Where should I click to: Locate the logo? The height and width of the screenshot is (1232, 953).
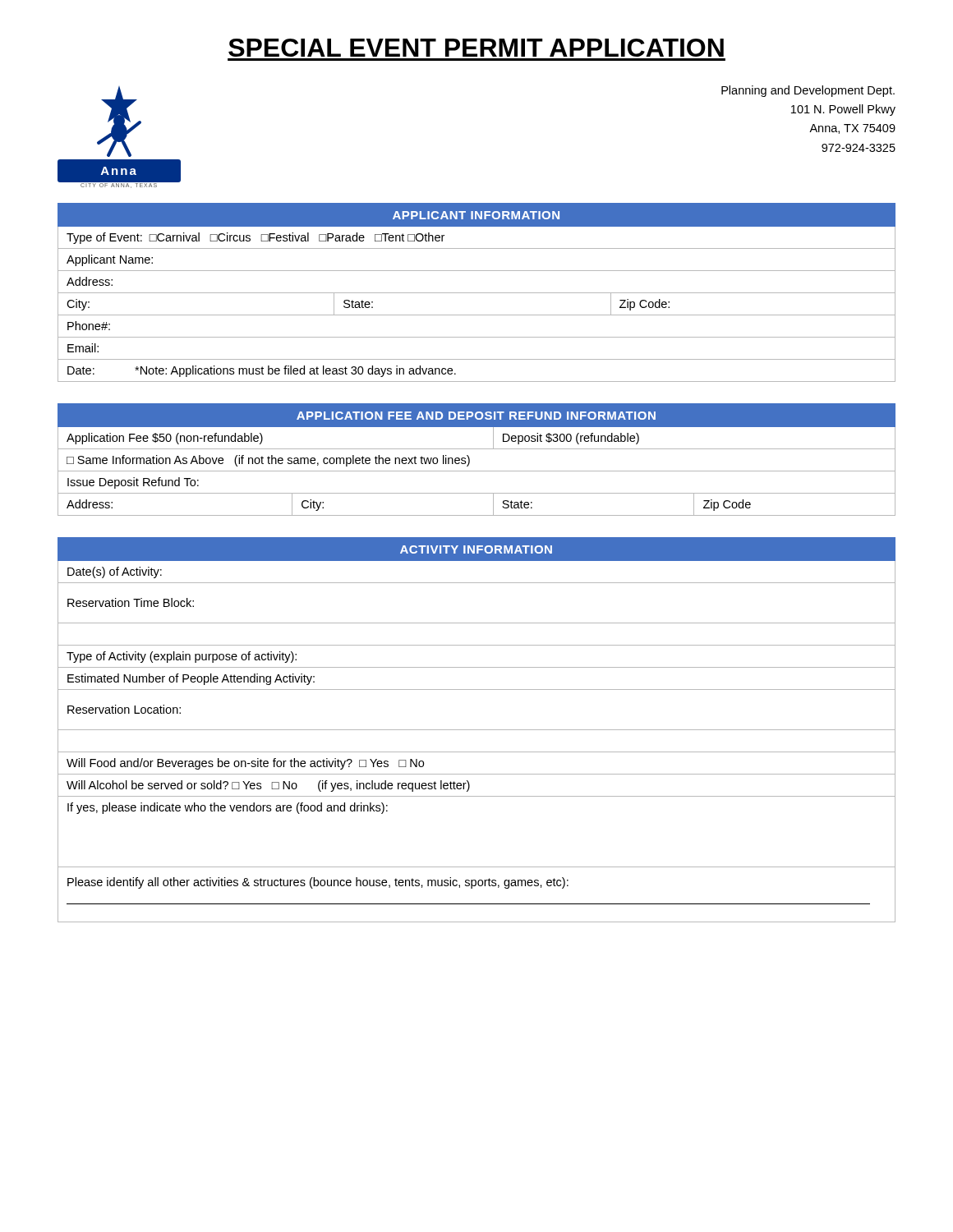coord(121,135)
